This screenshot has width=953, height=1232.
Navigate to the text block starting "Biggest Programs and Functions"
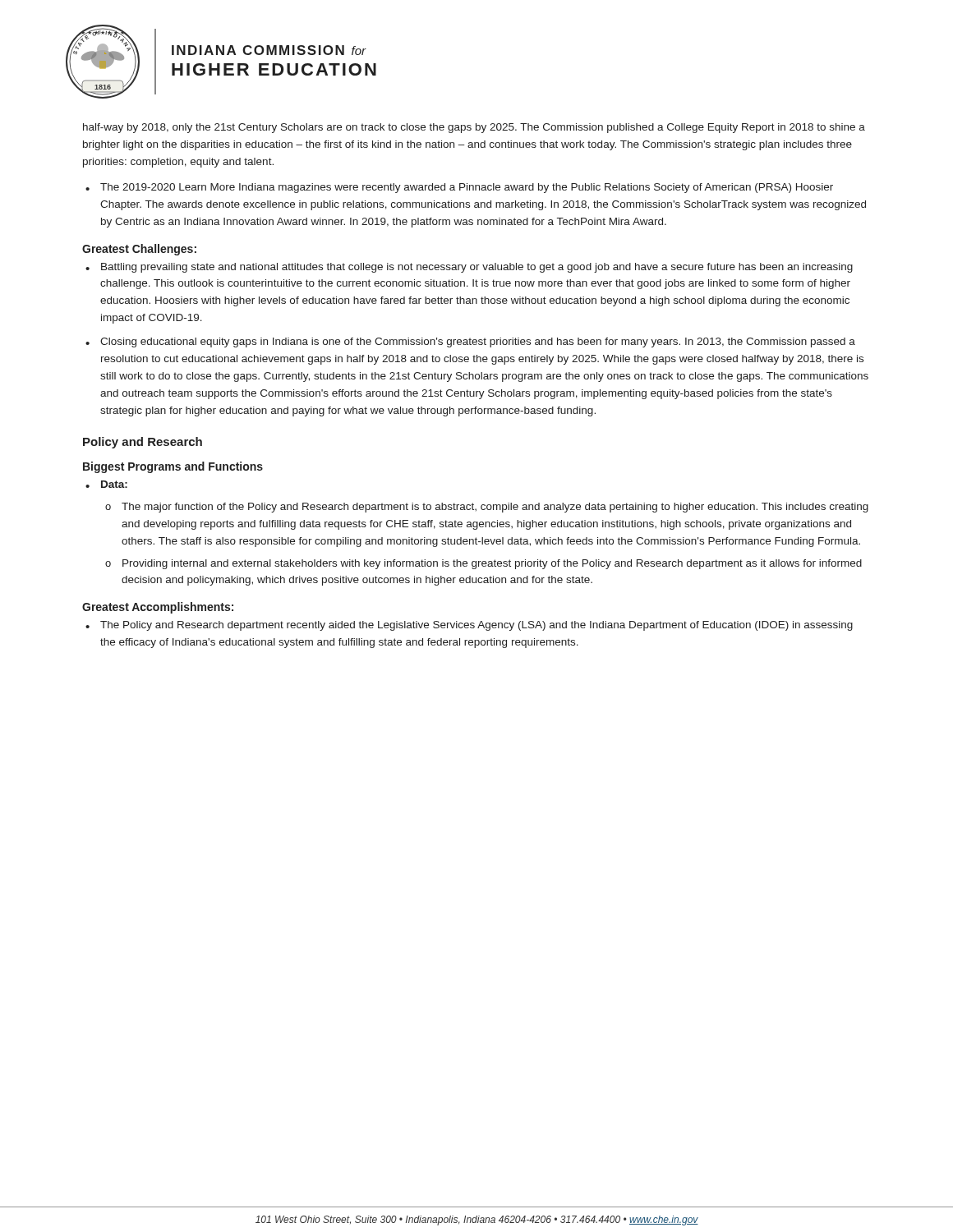(x=173, y=466)
